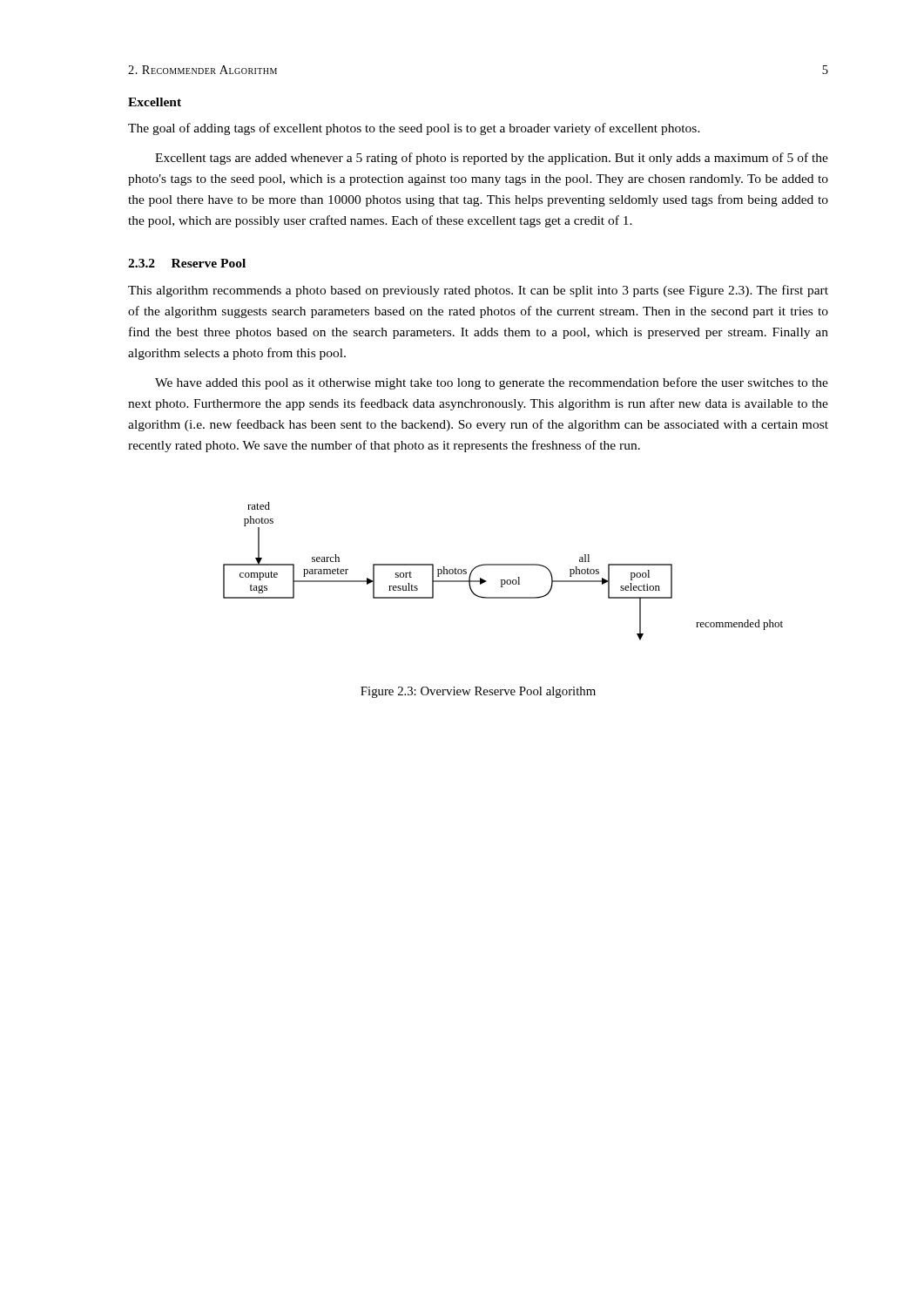Find the text block that reads "This algorithm recommends a photo based on previously"
924x1307 pixels.
coord(478,321)
